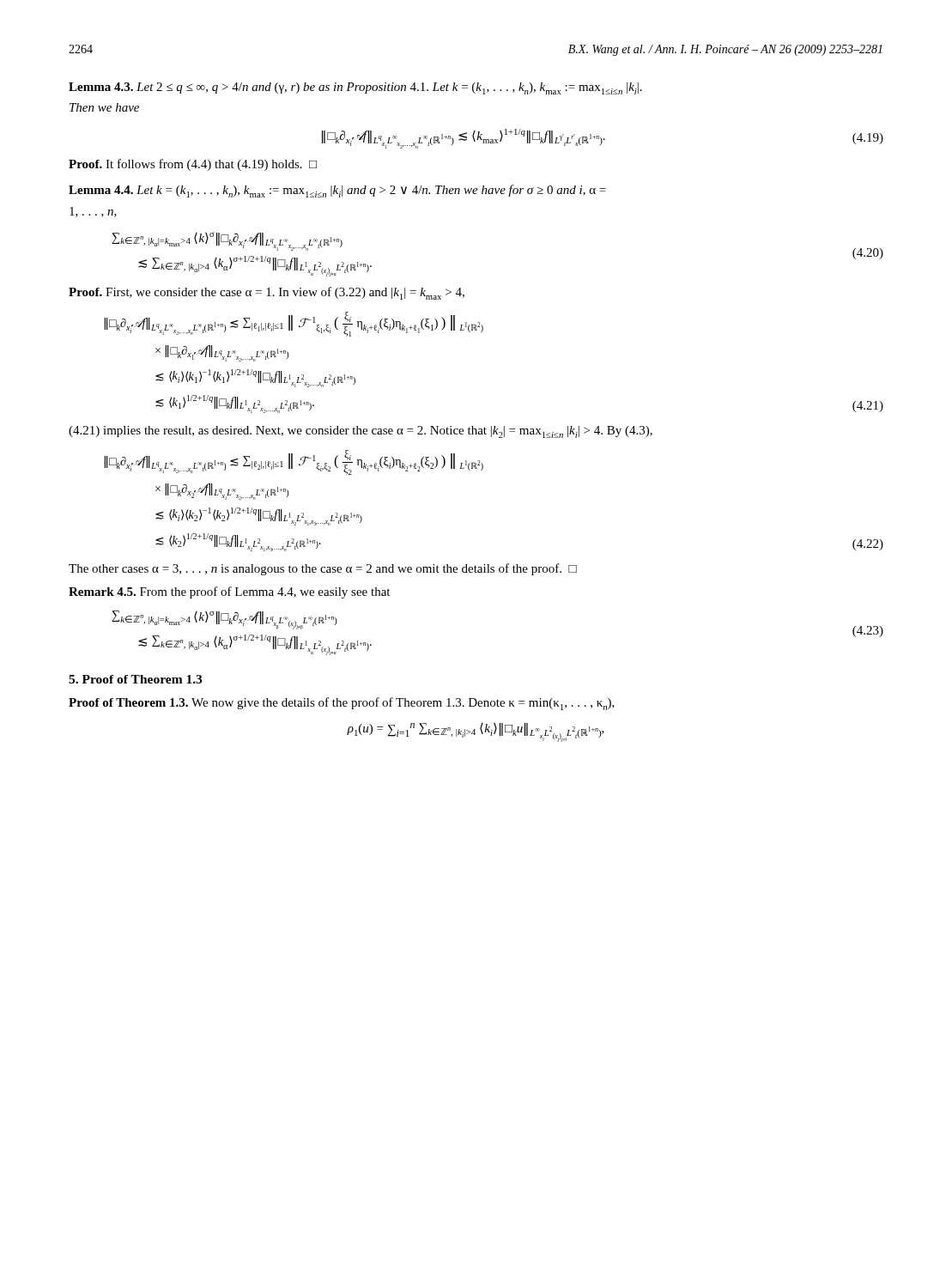Select the text block containing "(4.21) implies the result, as"
Viewport: 952px width, 1288px height.
pos(361,431)
